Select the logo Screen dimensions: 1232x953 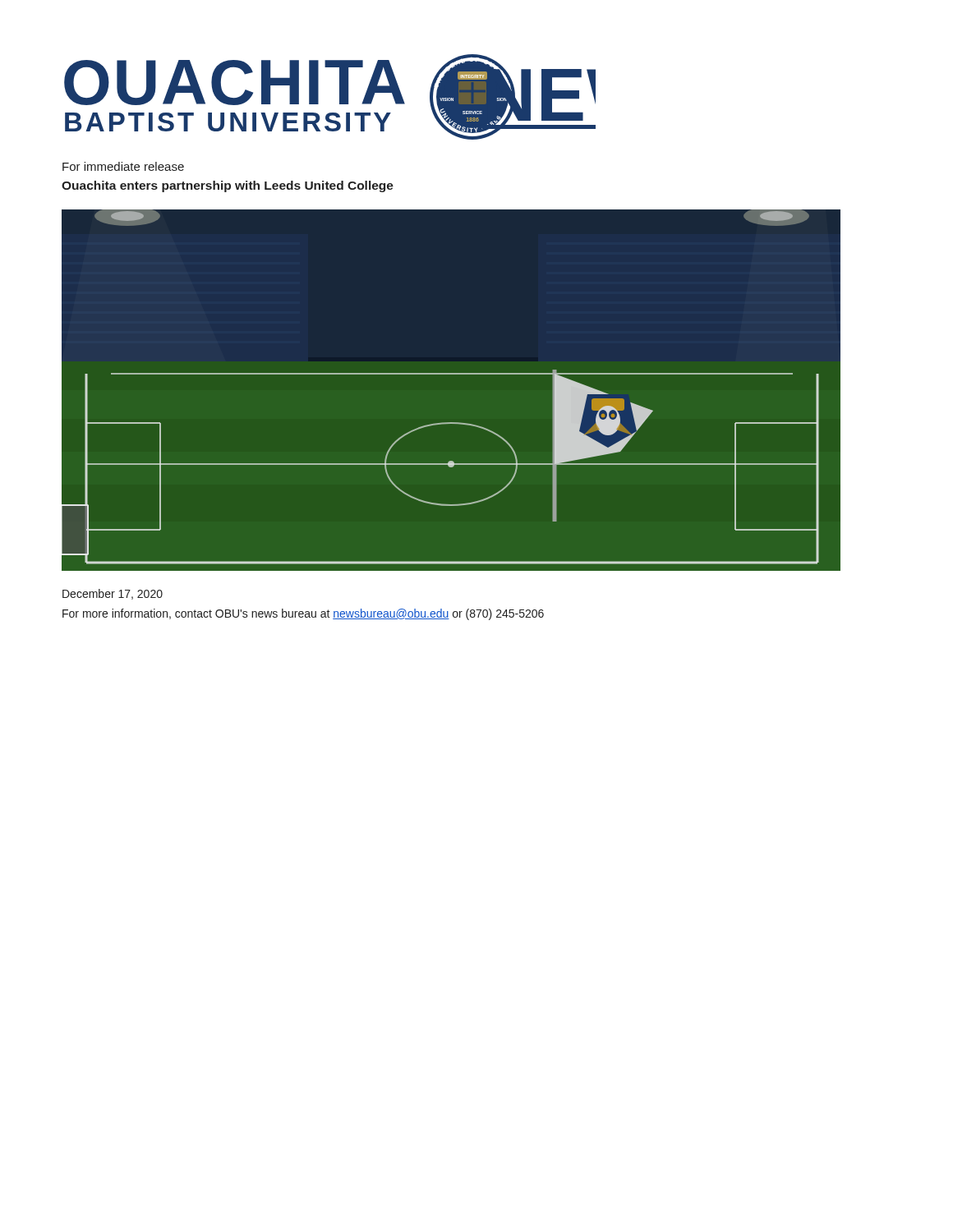[x=476, y=92]
